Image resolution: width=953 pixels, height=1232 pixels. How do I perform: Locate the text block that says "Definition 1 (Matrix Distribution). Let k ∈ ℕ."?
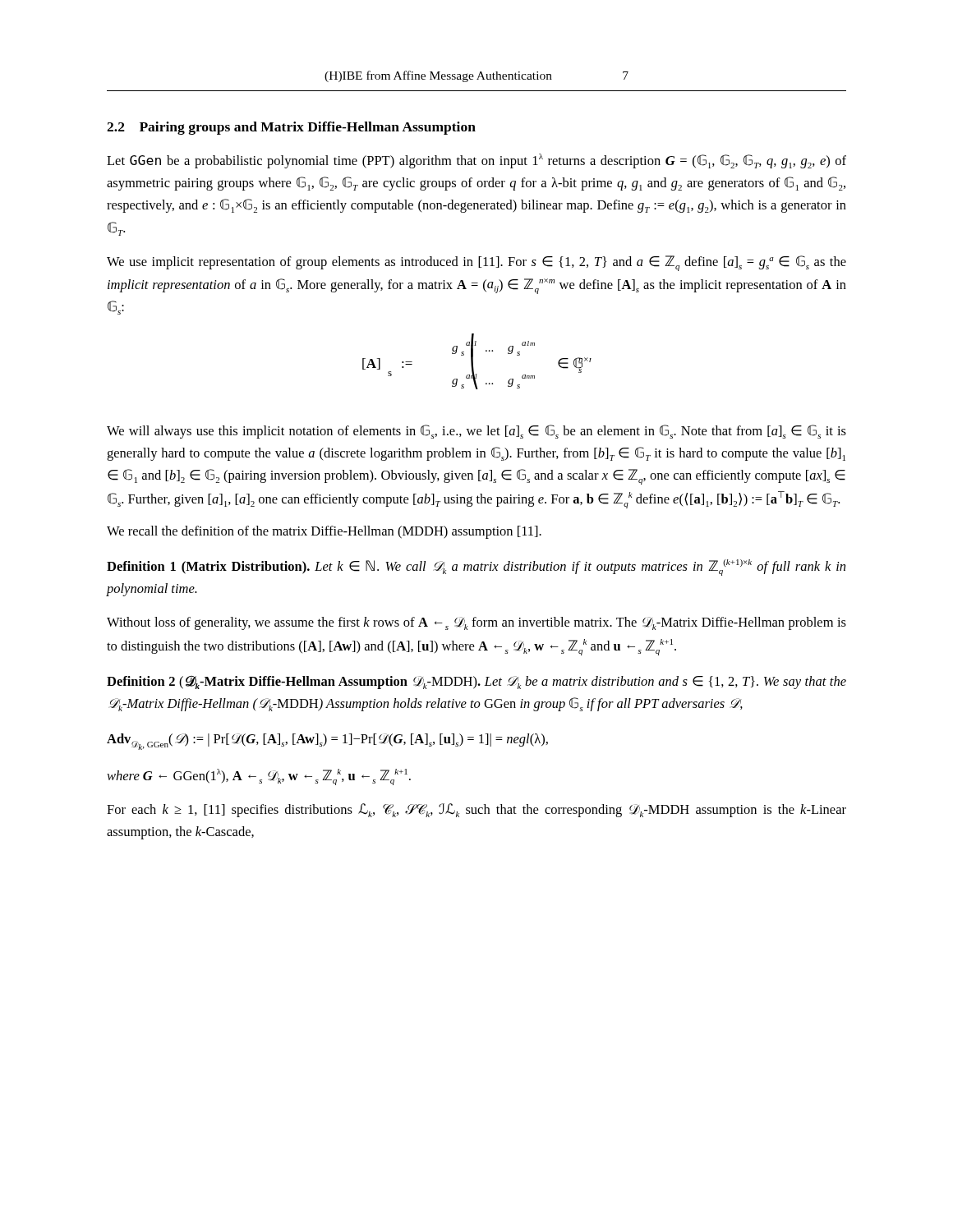click(476, 577)
